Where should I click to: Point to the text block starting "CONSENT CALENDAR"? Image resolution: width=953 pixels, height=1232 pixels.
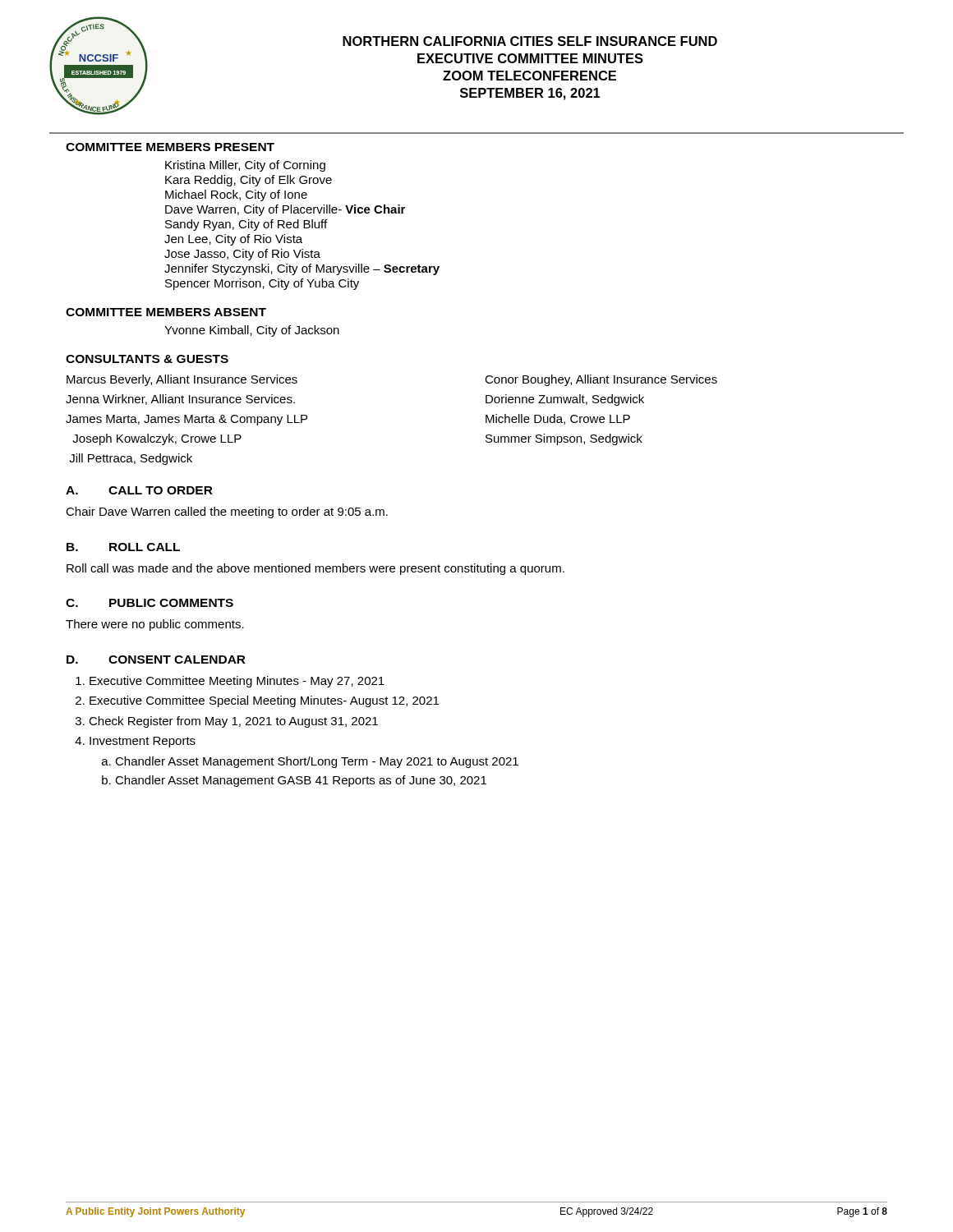click(177, 659)
